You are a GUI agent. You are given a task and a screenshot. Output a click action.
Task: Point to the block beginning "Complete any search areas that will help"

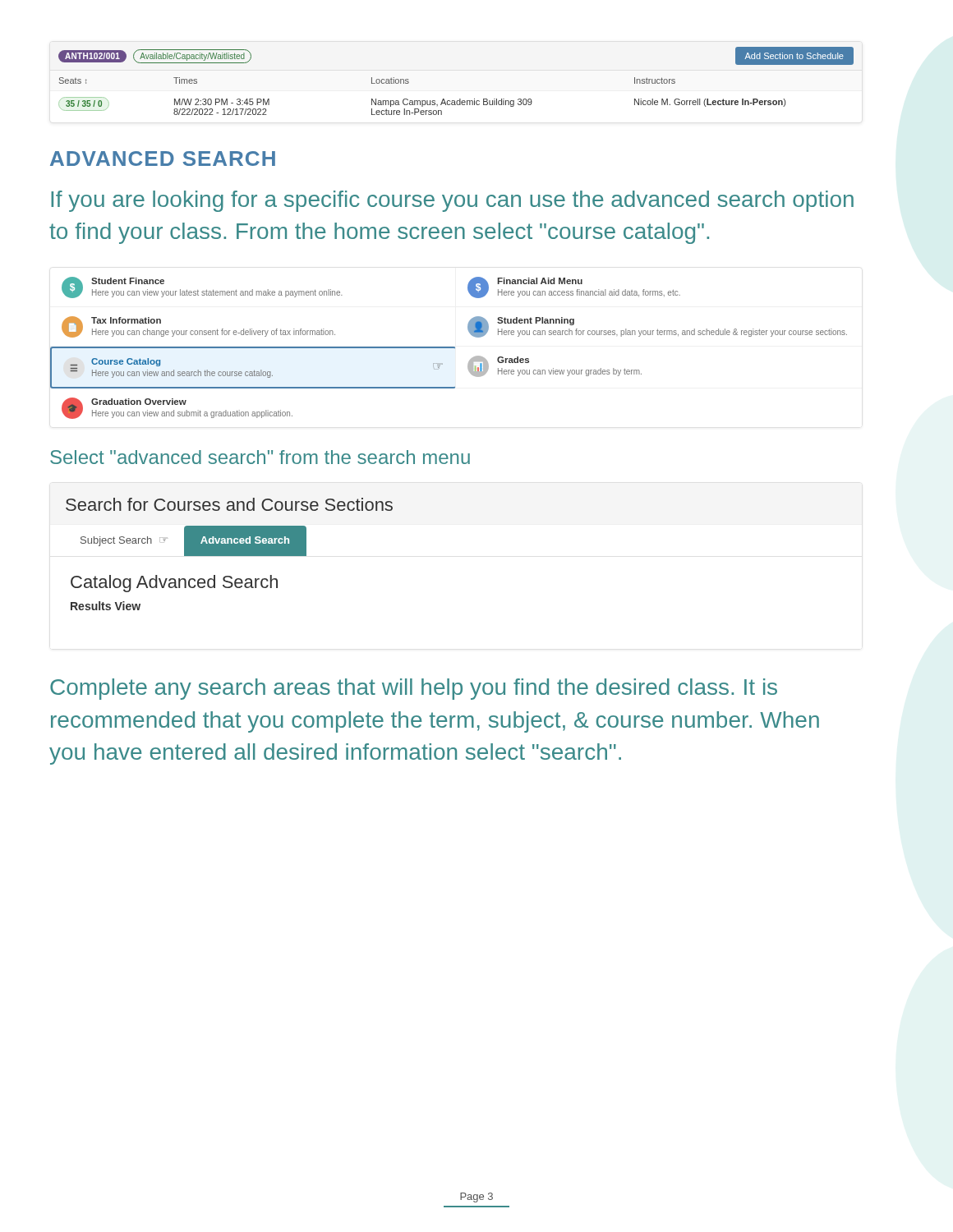tap(456, 720)
